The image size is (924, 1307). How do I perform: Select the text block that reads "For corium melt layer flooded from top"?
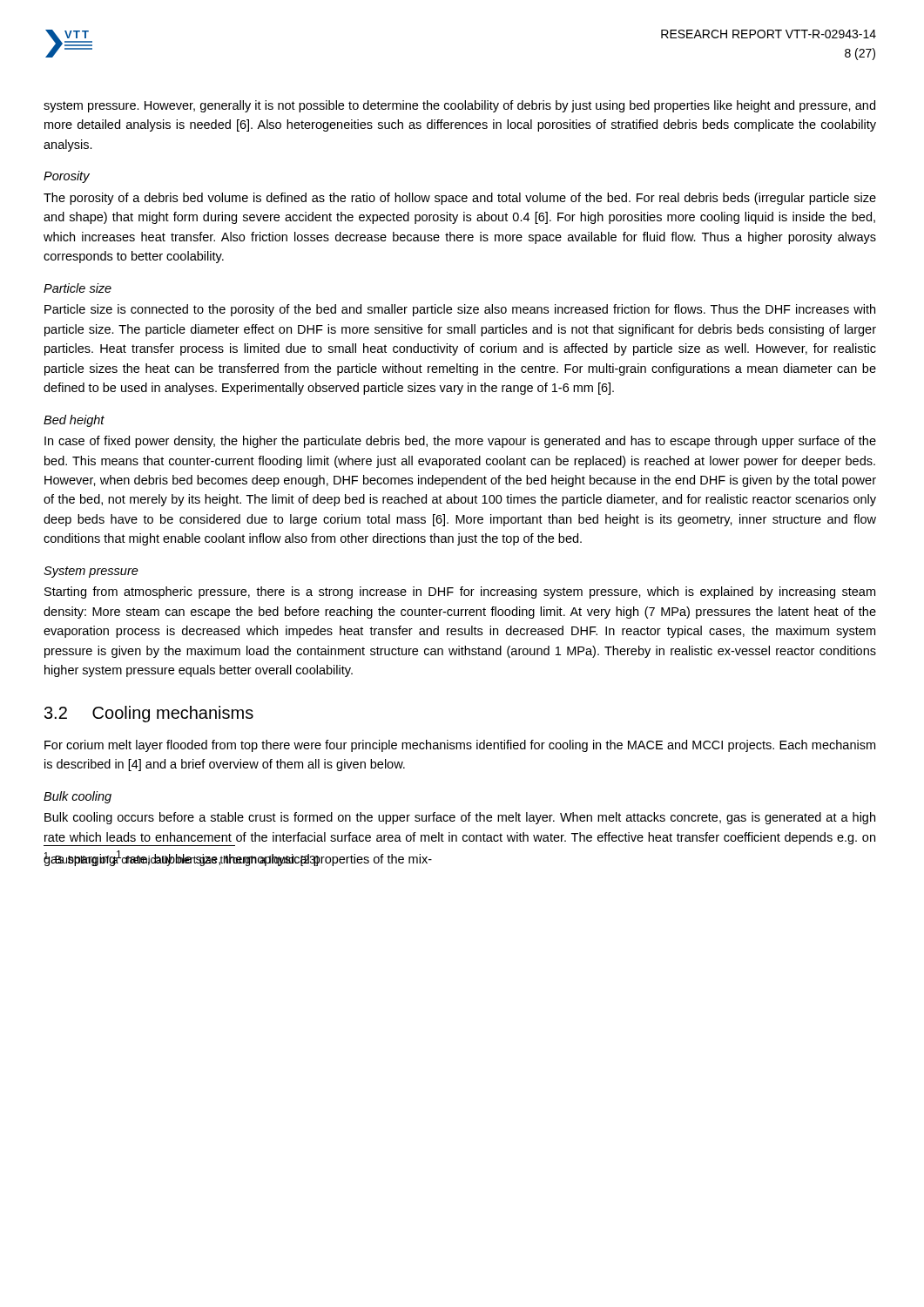[460, 755]
